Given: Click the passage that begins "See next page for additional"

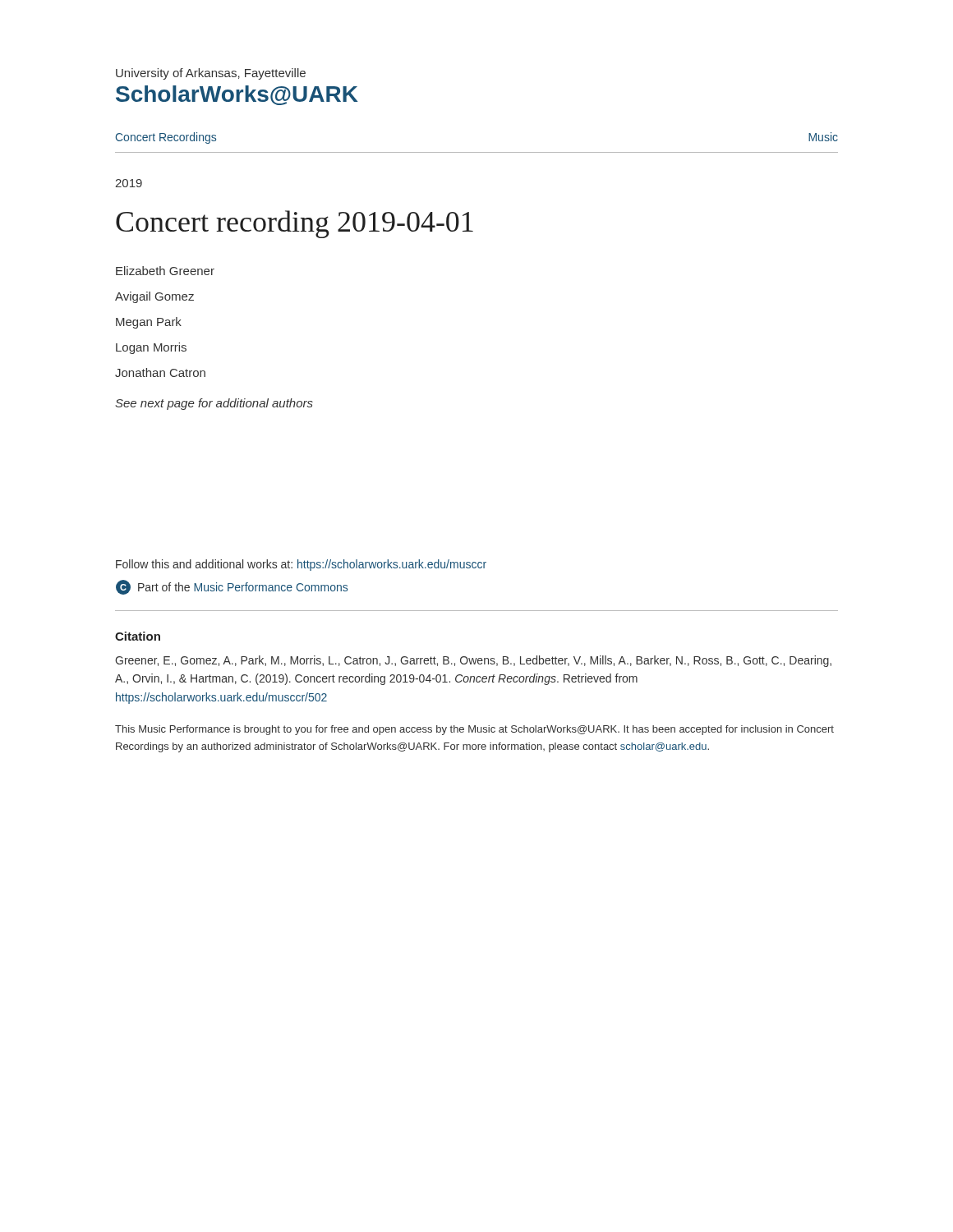Looking at the screenshot, I should point(214,404).
